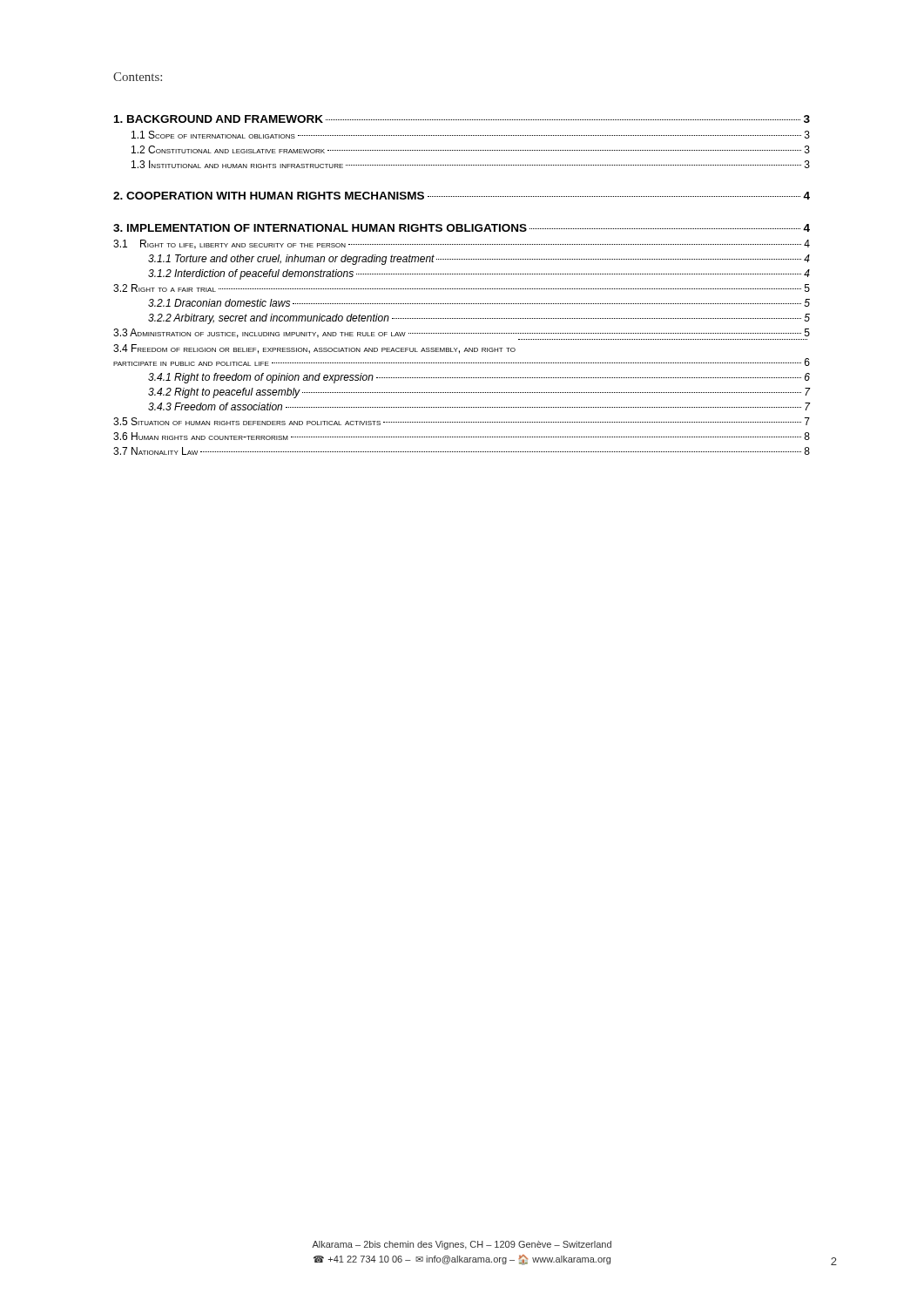This screenshot has width=924, height=1307.
Task: Navigate to the element starting "3.1.2 Interdiction of peaceful demonstrations 4"
Action: 479,274
